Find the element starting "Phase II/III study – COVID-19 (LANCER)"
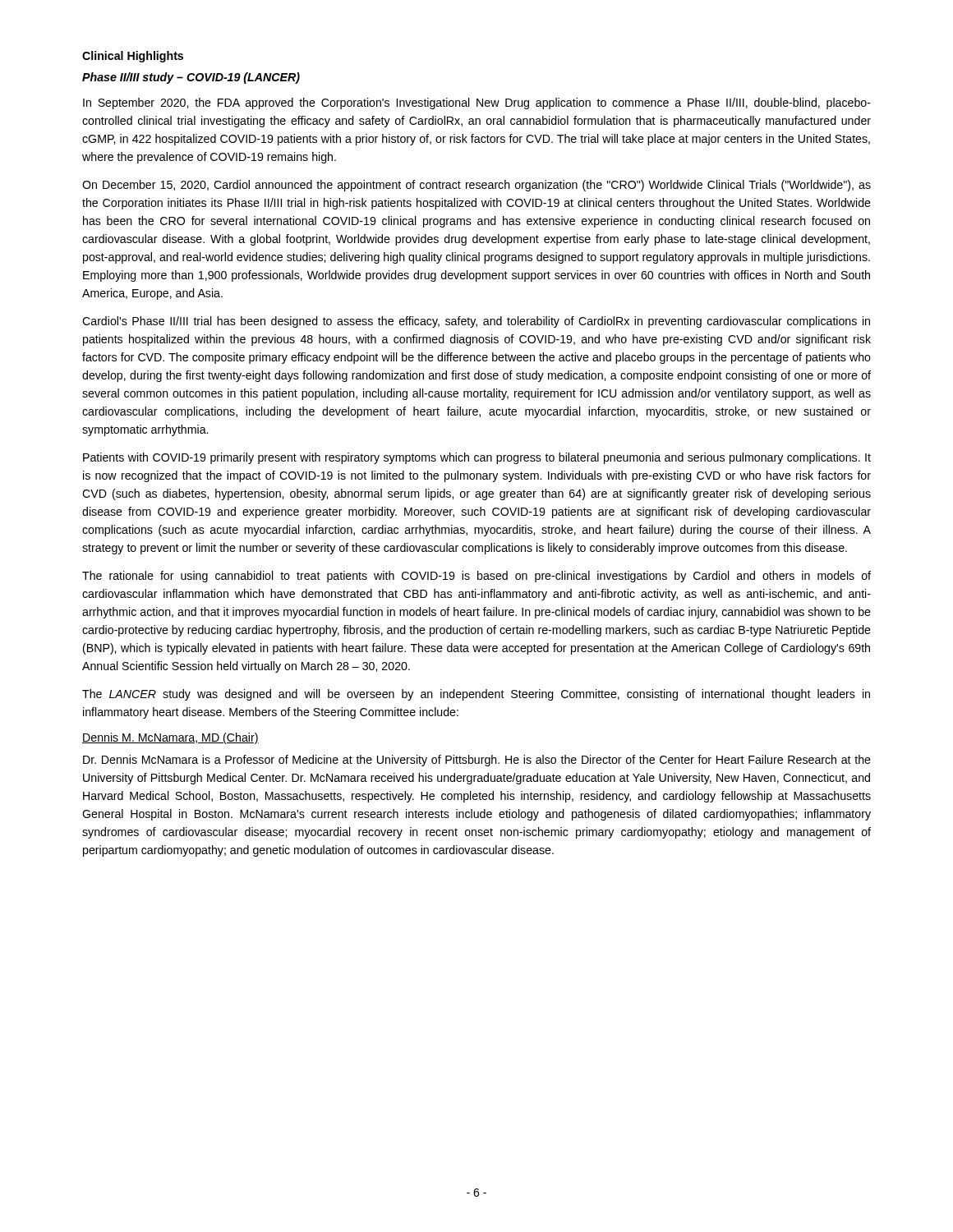Viewport: 953px width, 1232px height. click(191, 77)
